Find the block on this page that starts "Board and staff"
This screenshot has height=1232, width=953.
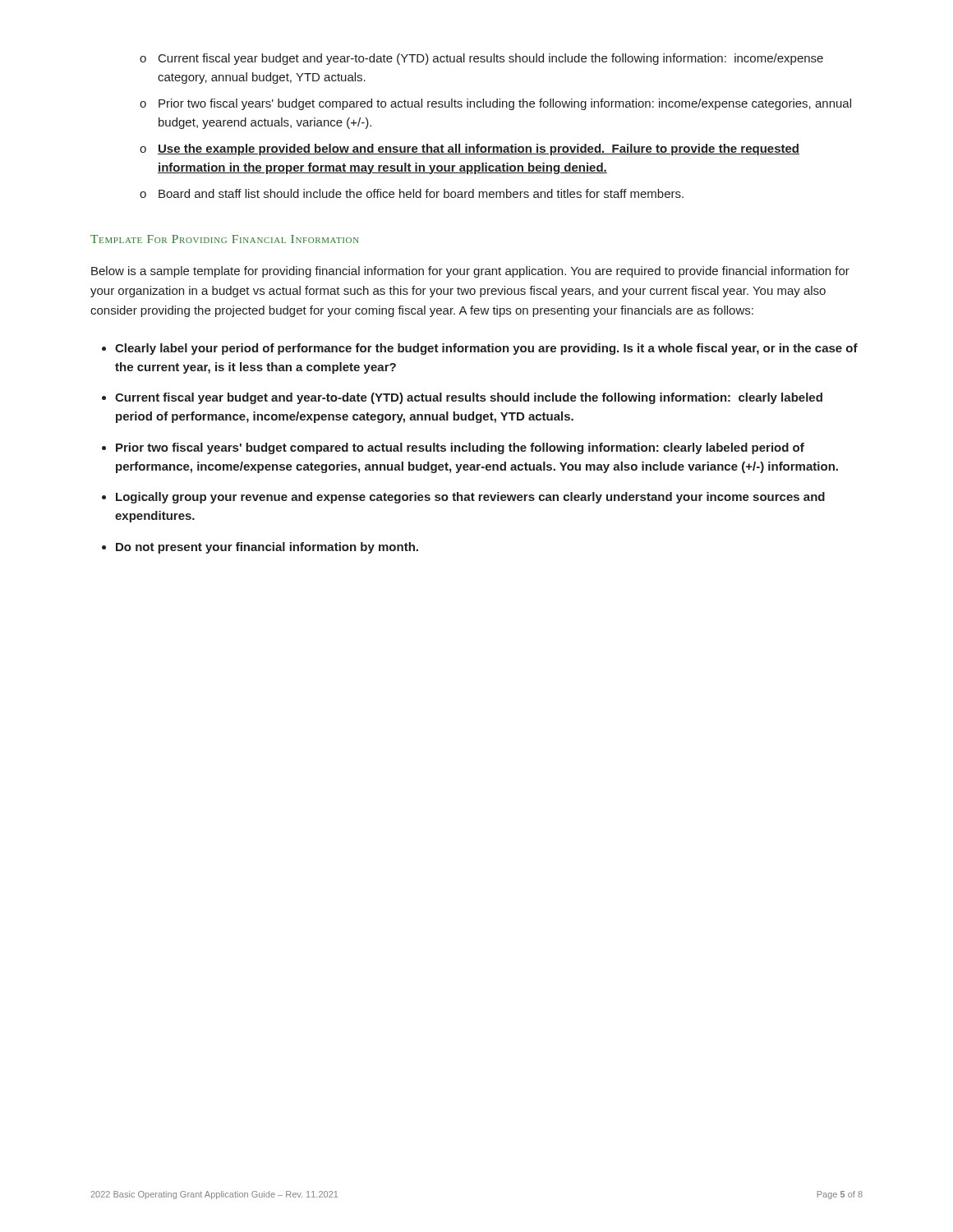pos(421,193)
